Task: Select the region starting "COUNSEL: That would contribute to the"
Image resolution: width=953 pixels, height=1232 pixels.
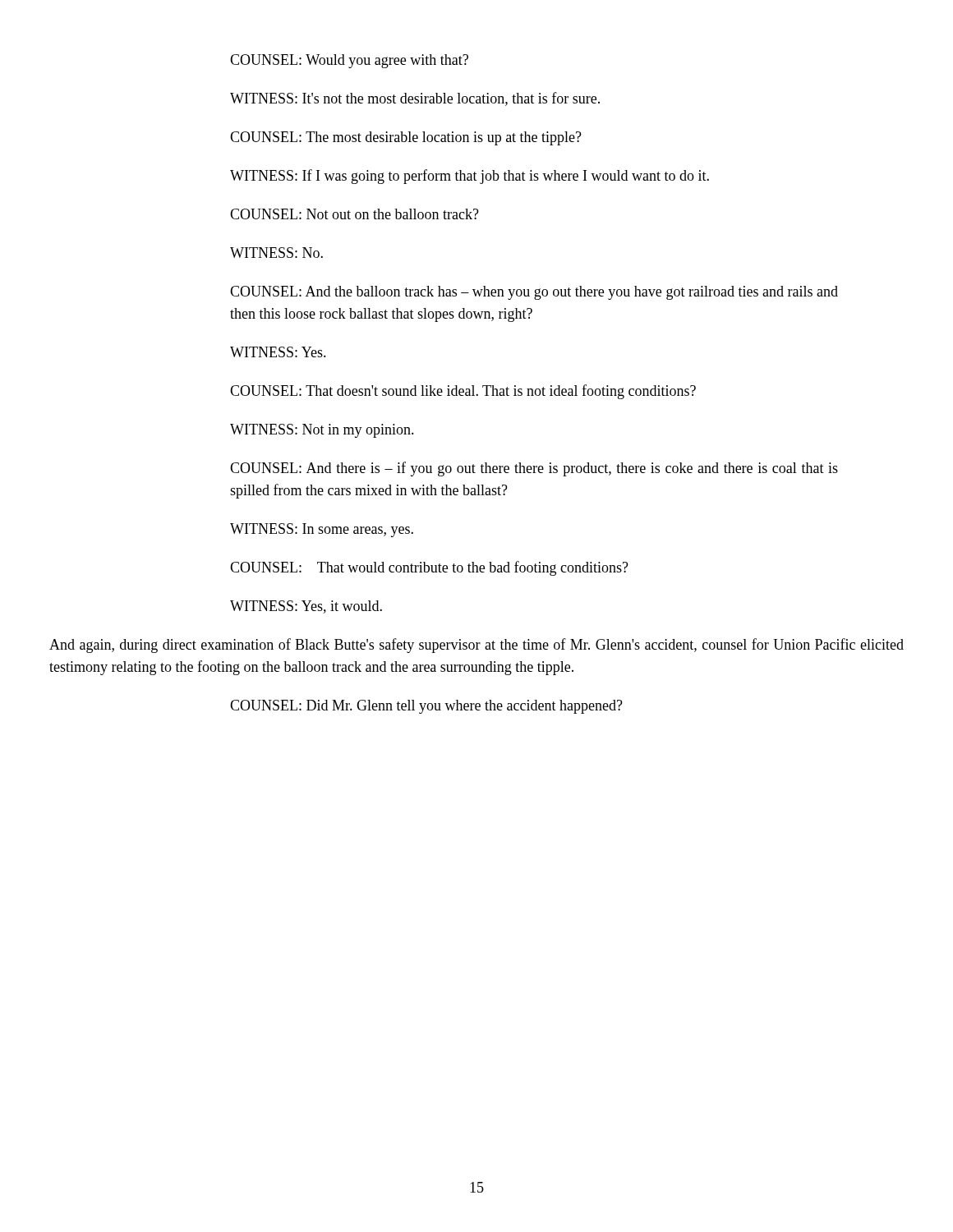Action: pyautogui.click(x=429, y=568)
